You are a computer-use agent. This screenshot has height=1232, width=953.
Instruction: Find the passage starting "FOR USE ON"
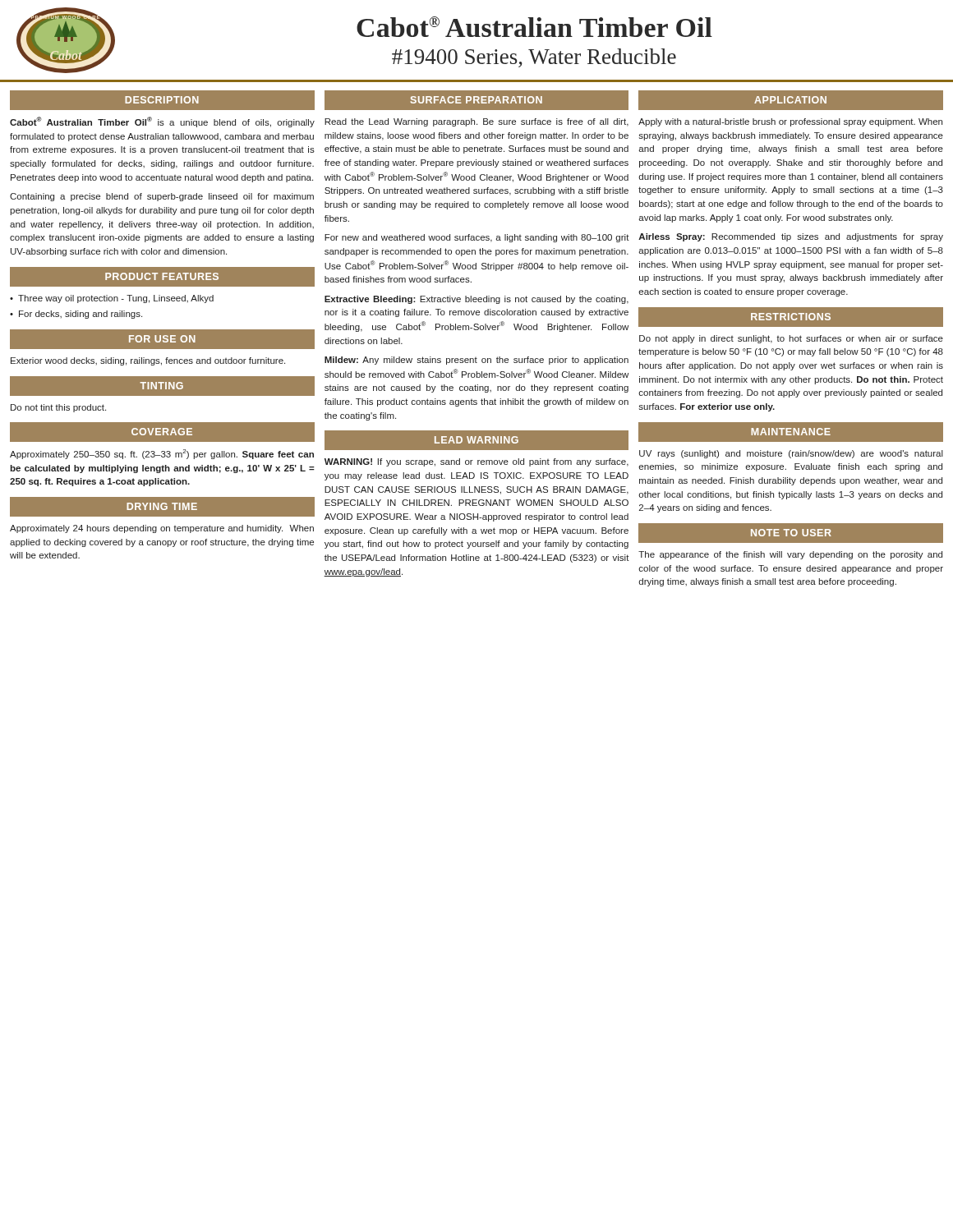coord(162,339)
